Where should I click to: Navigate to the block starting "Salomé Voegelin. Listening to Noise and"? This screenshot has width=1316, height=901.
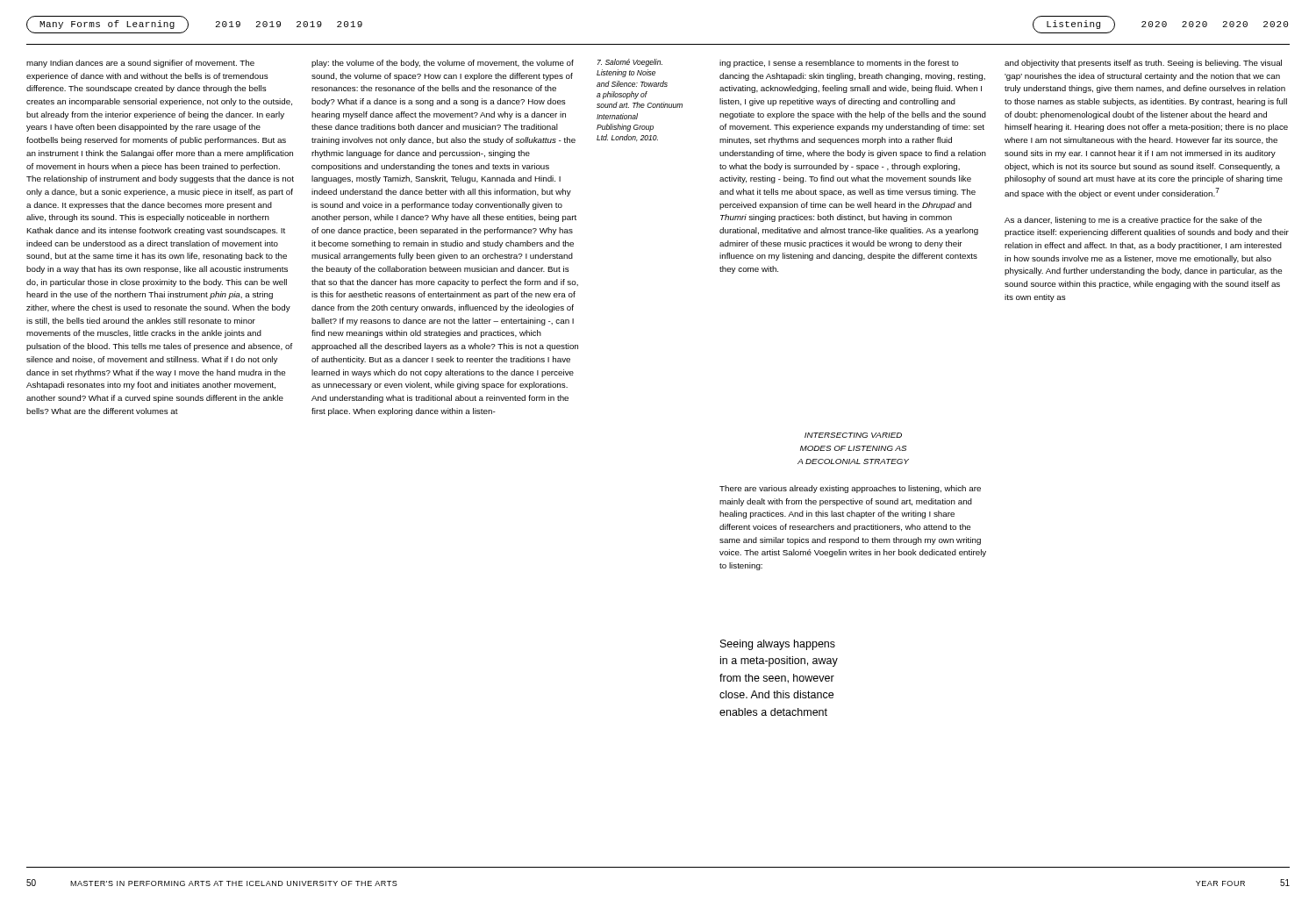point(640,100)
